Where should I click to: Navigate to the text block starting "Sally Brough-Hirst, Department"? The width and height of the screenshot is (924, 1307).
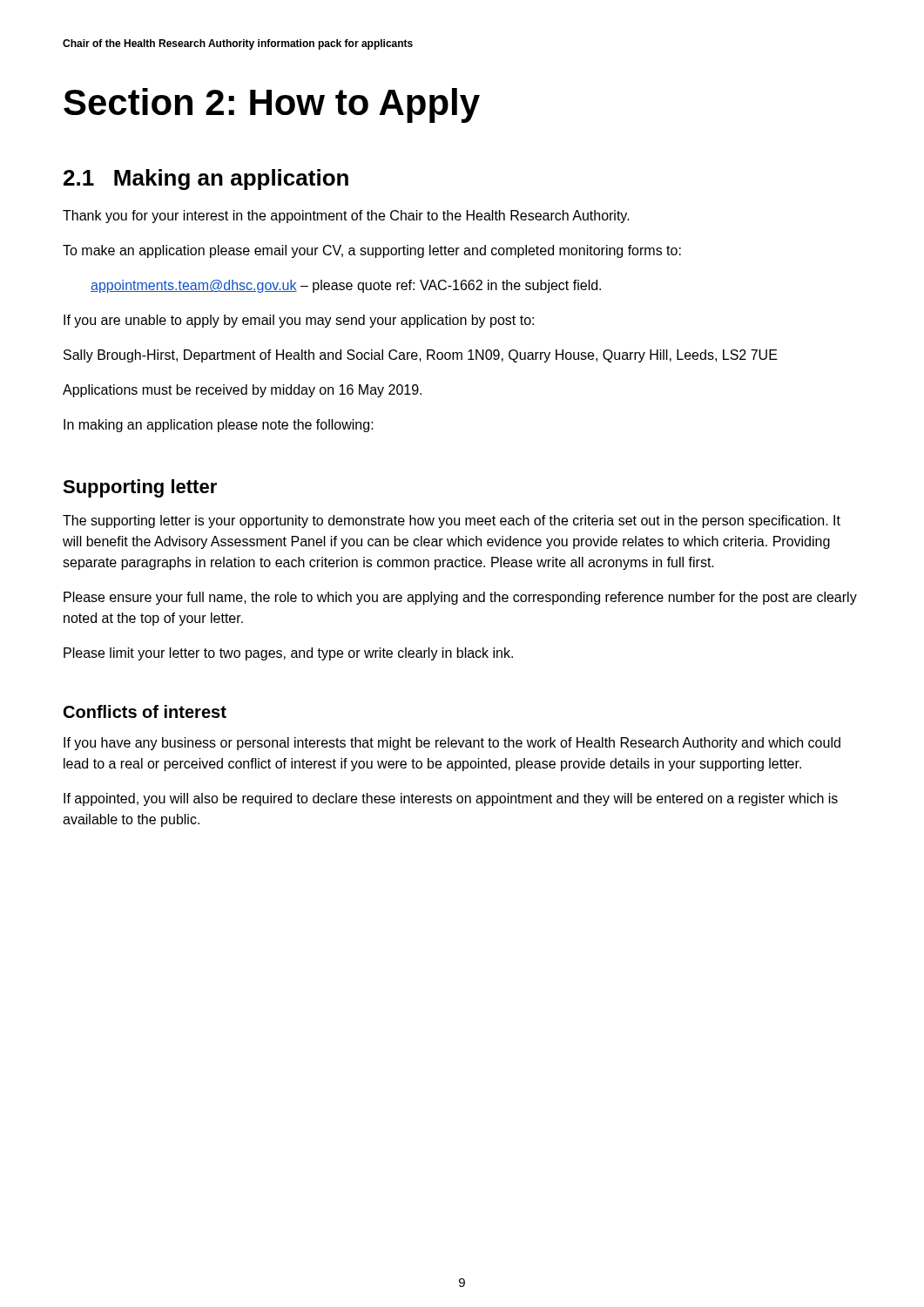420,355
